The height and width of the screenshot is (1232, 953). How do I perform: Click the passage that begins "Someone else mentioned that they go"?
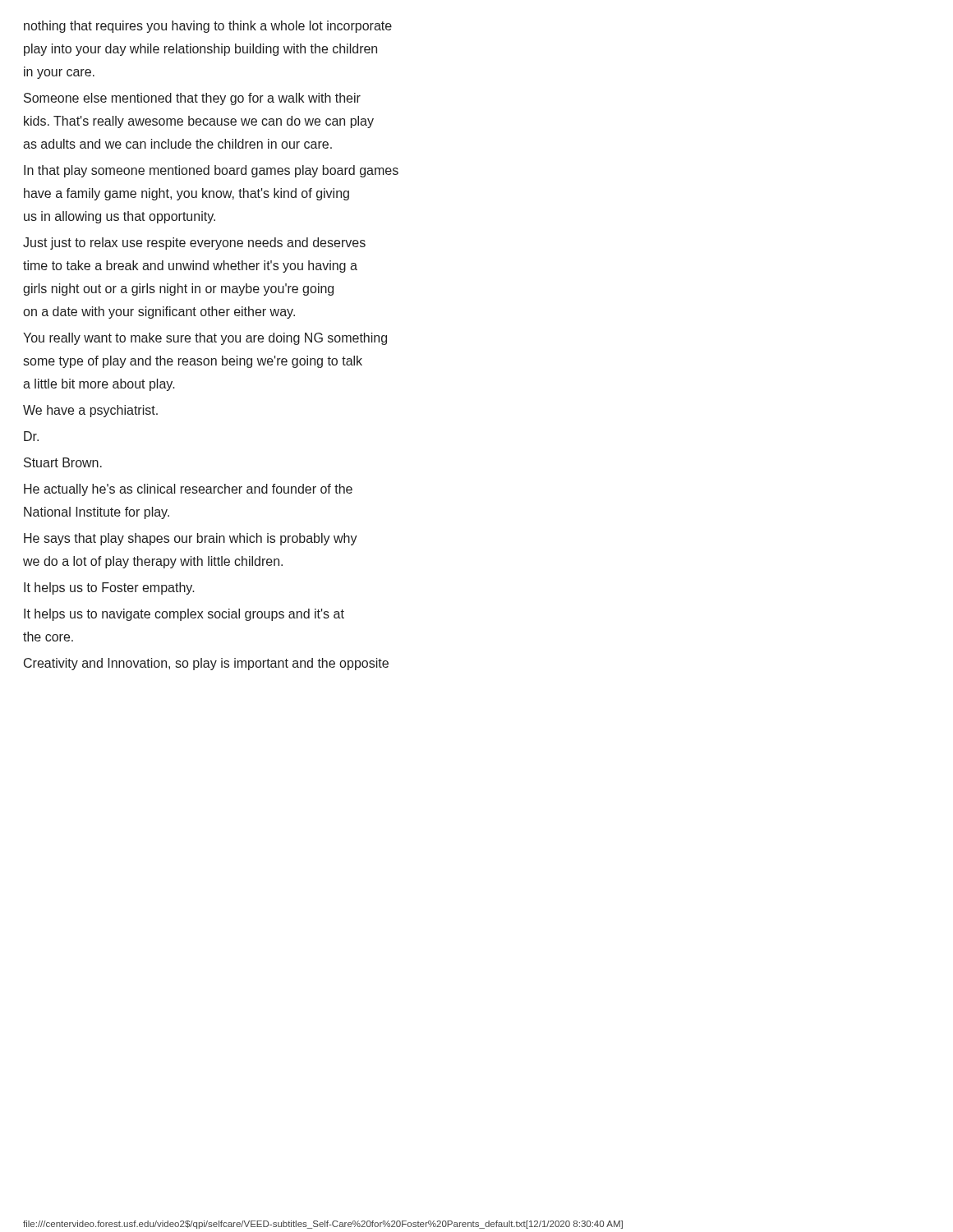tap(192, 99)
